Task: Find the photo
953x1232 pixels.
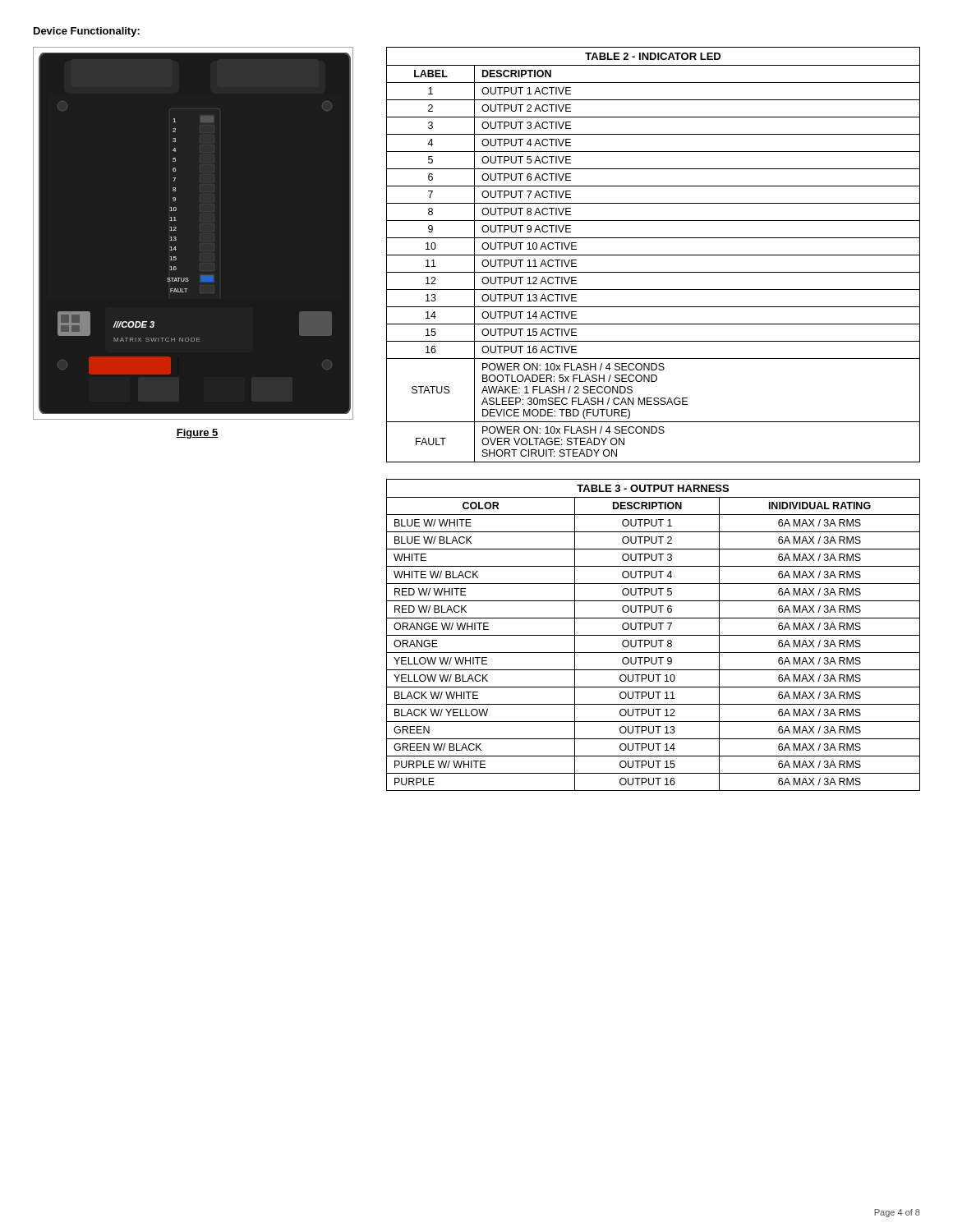Action: [197, 233]
